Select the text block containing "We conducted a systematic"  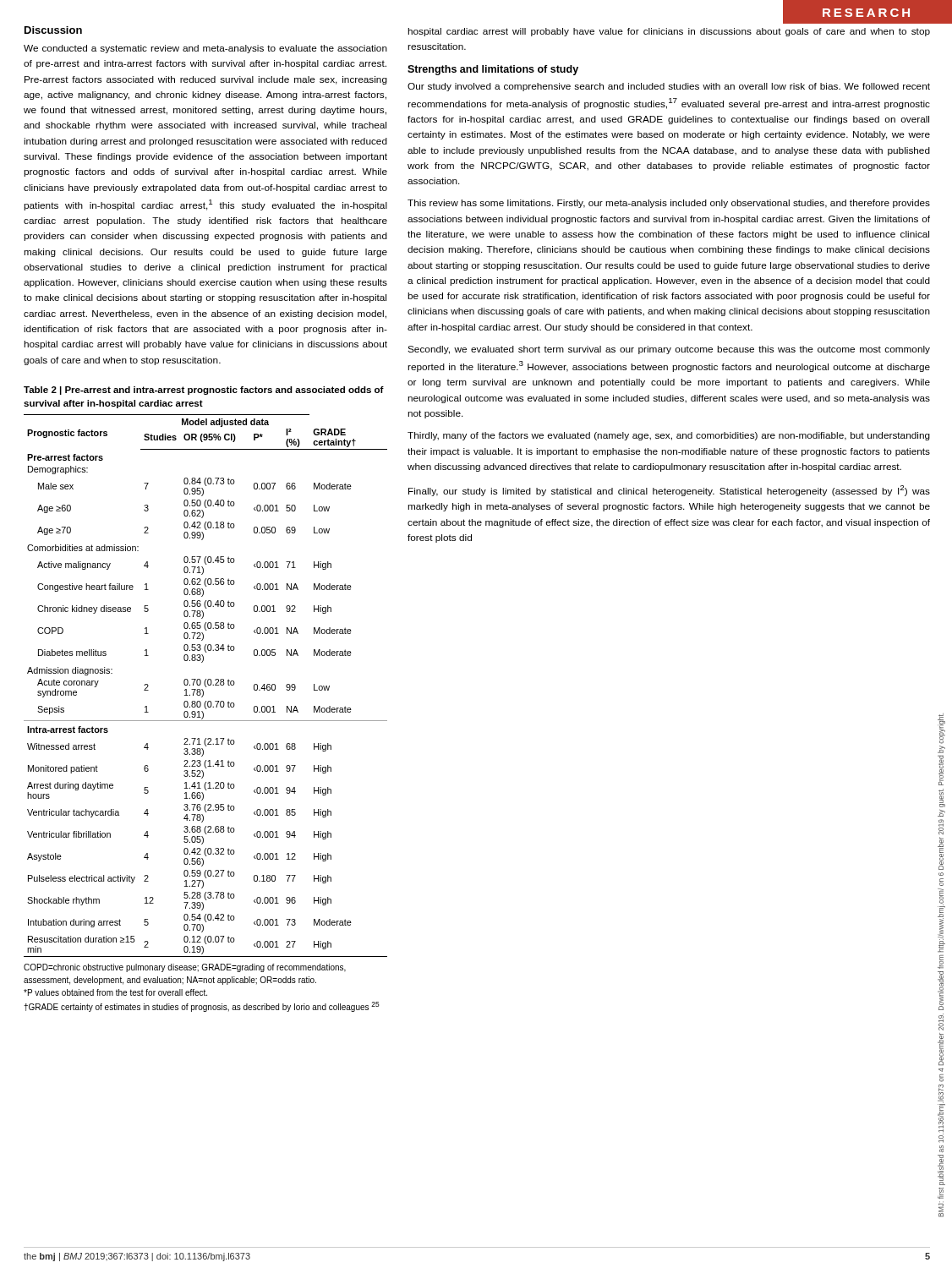click(205, 204)
